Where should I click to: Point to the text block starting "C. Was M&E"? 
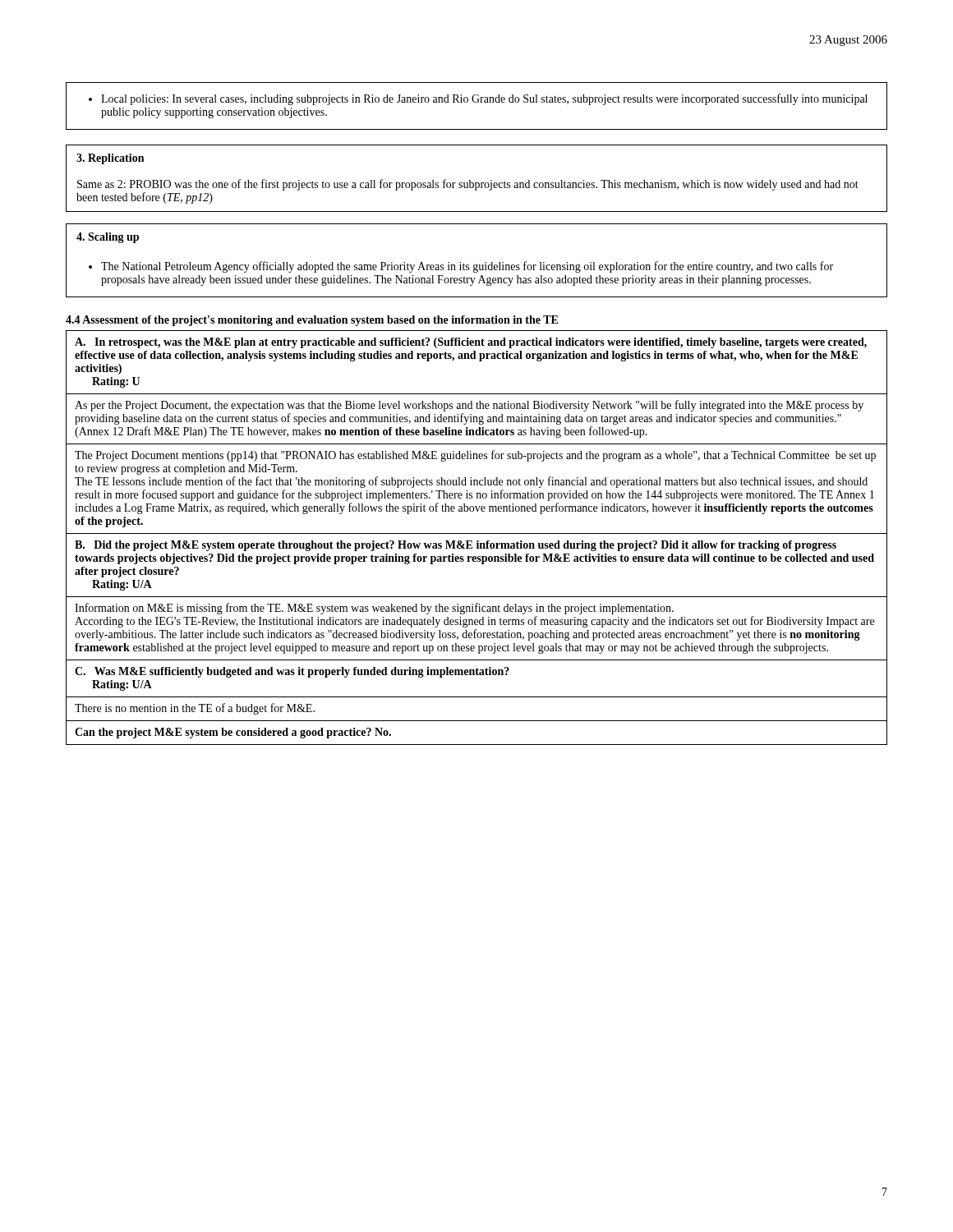292,678
